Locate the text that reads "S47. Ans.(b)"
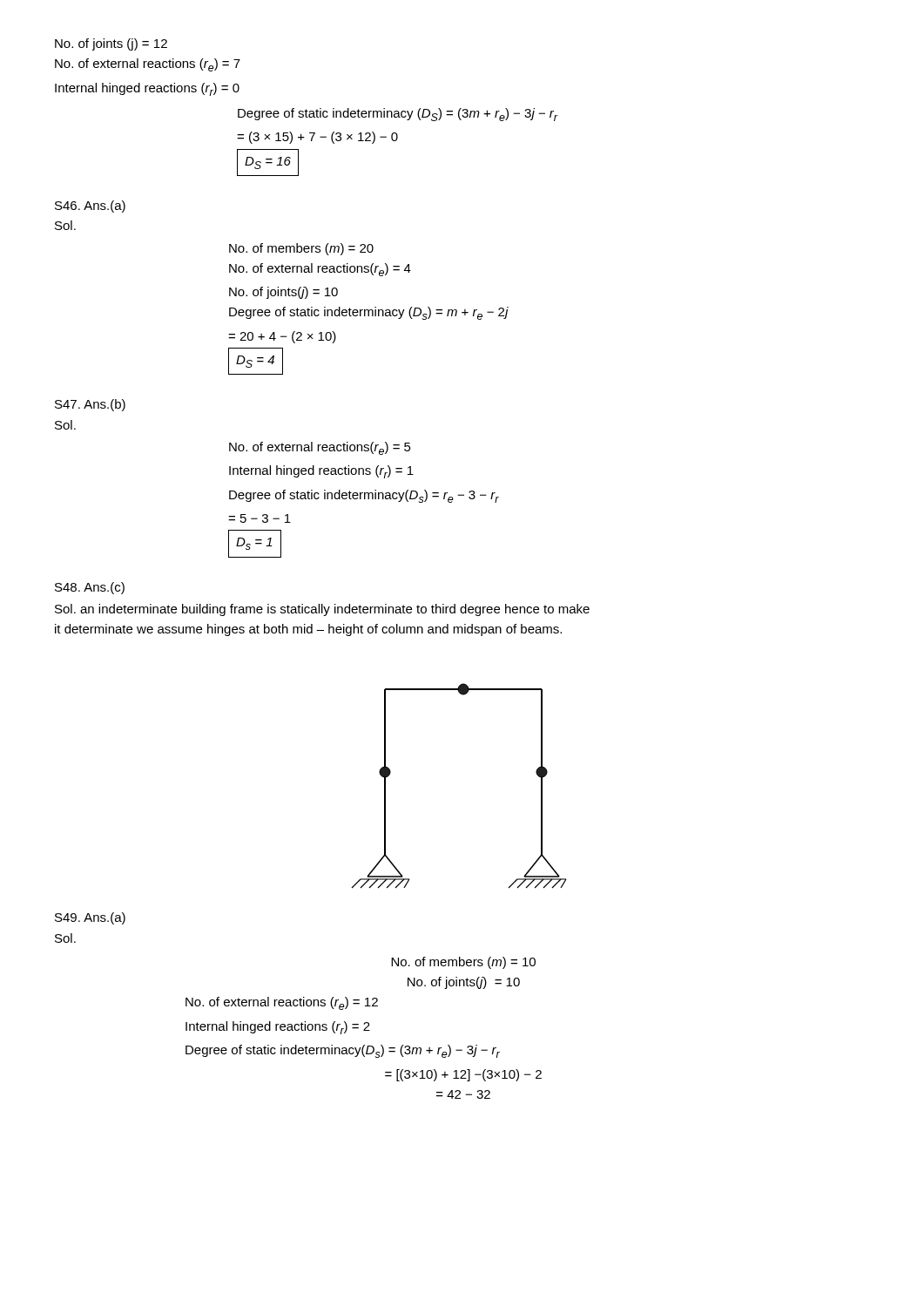Image resolution: width=924 pixels, height=1307 pixels. click(90, 405)
